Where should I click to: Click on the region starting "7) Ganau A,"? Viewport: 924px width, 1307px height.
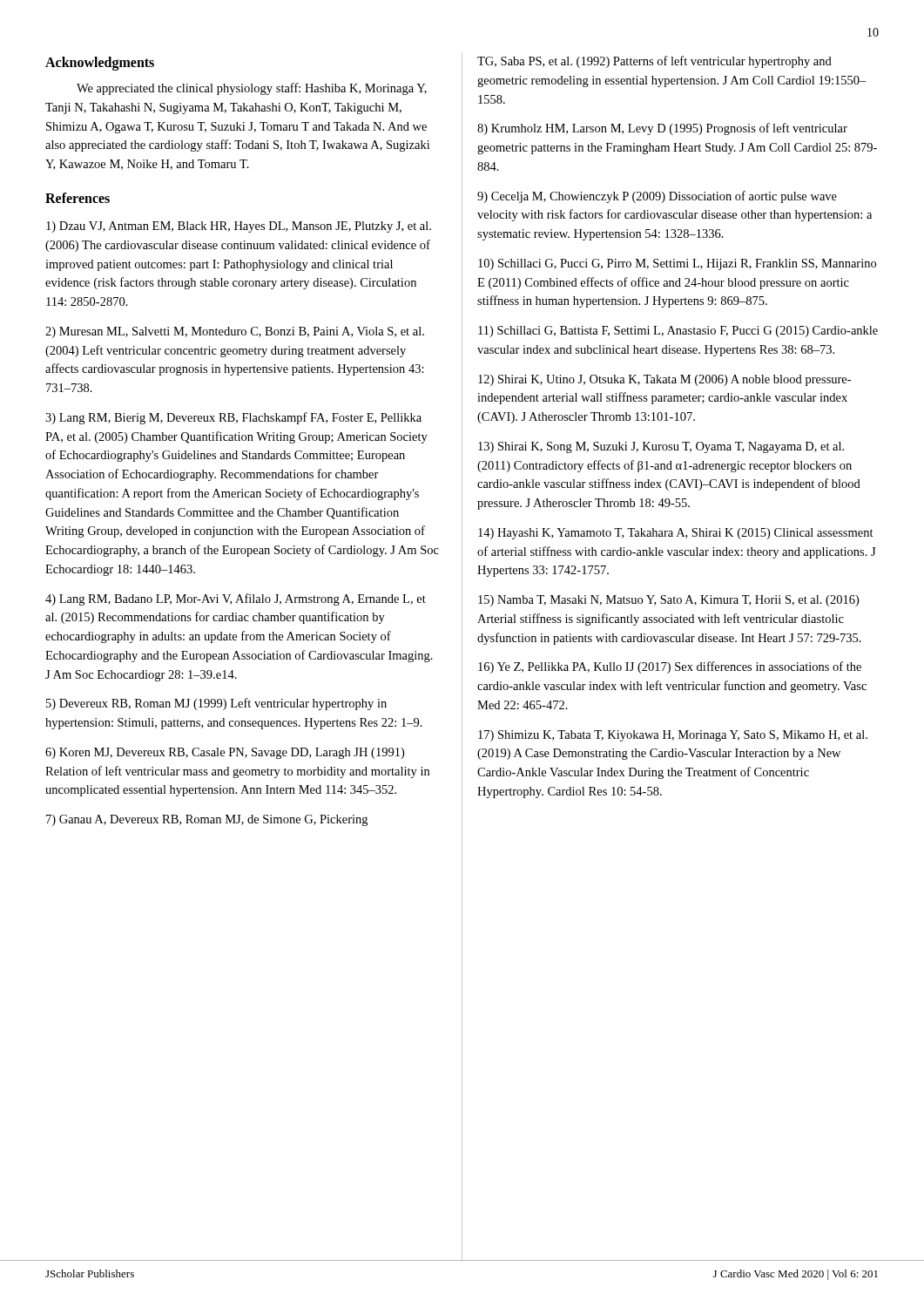[x=207, y=819]
